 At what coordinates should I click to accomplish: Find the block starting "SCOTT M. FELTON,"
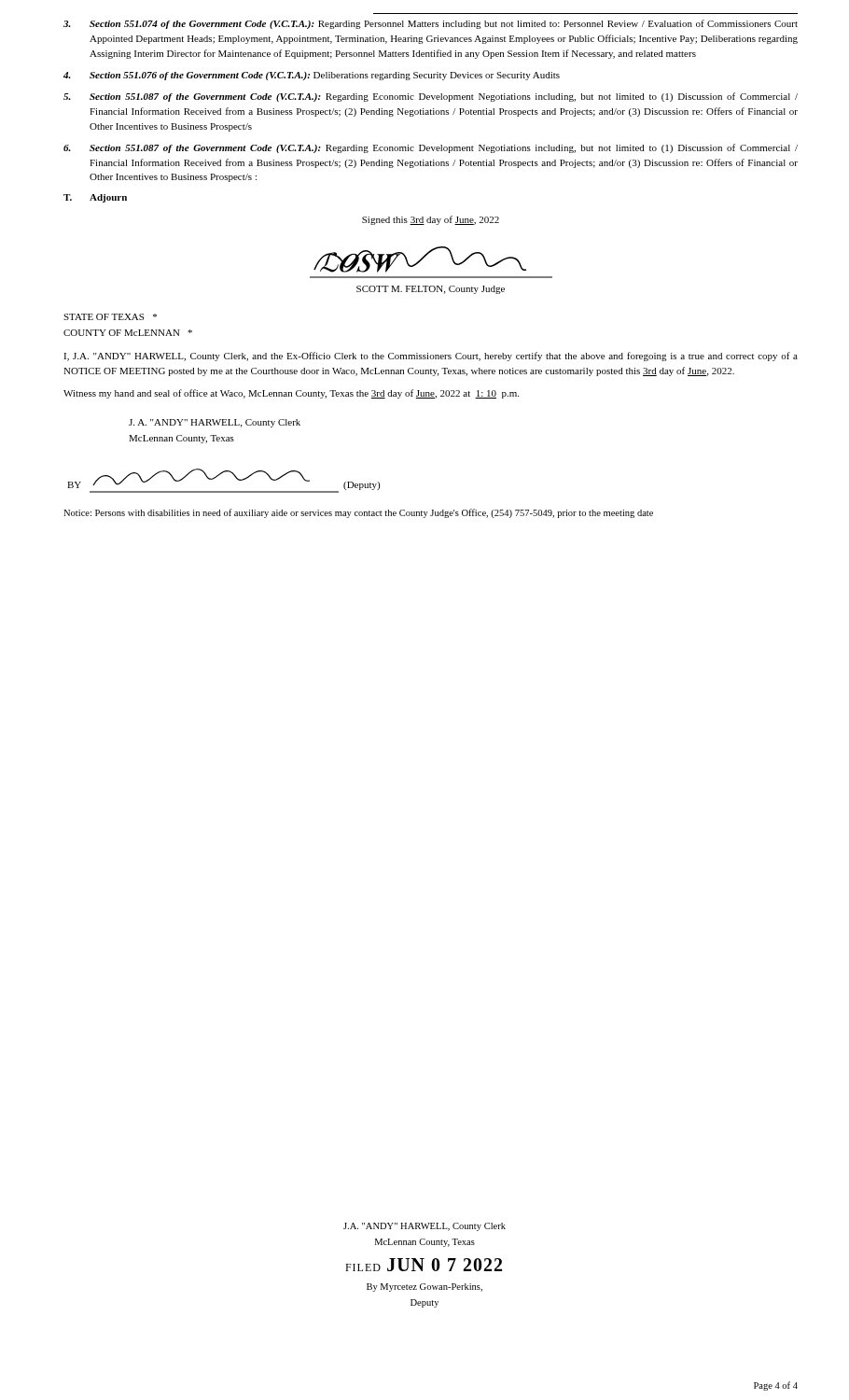tap(431, 289)
